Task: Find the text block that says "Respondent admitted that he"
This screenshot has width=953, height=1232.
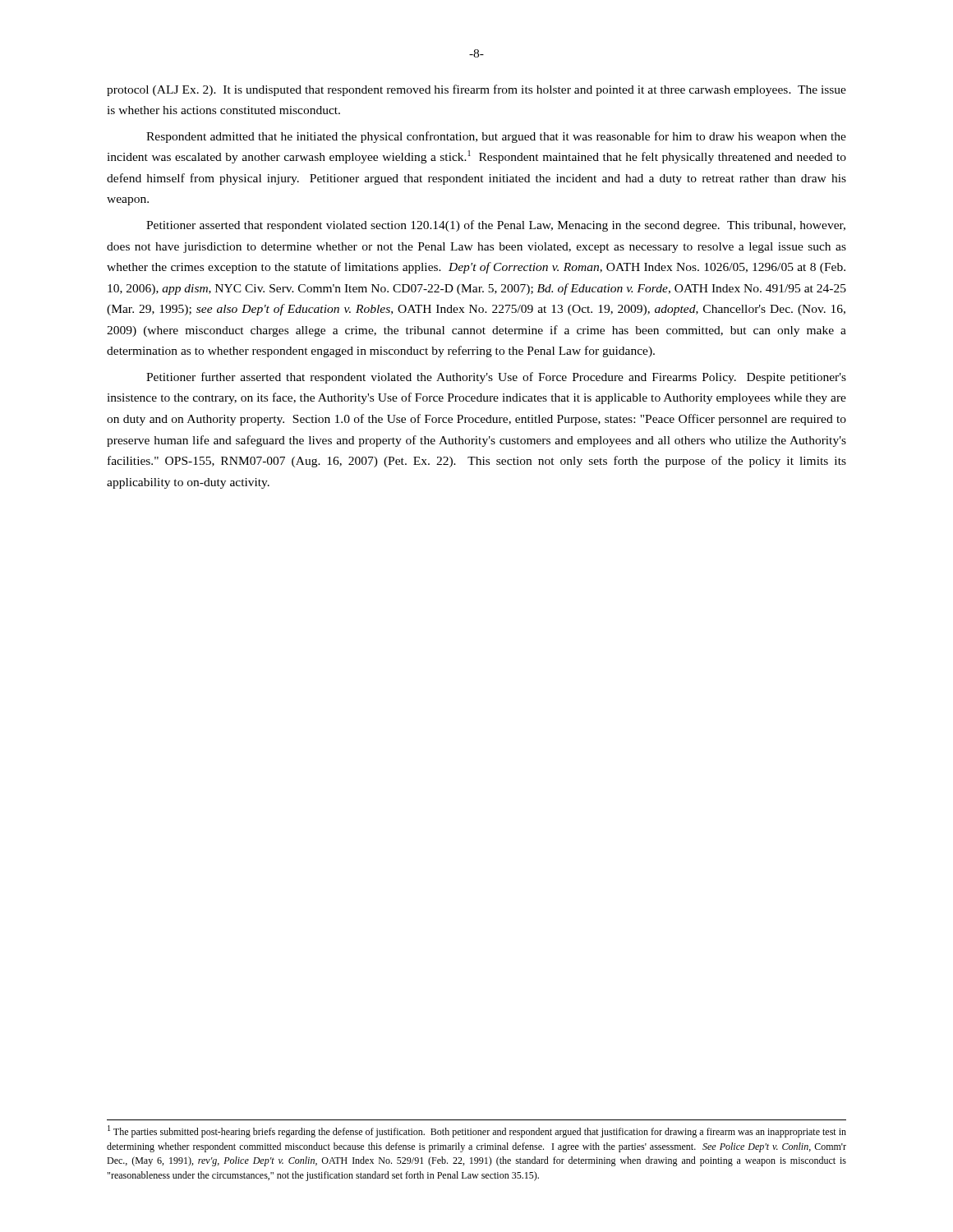Action: pyautogui.click(x=476, y=167)
